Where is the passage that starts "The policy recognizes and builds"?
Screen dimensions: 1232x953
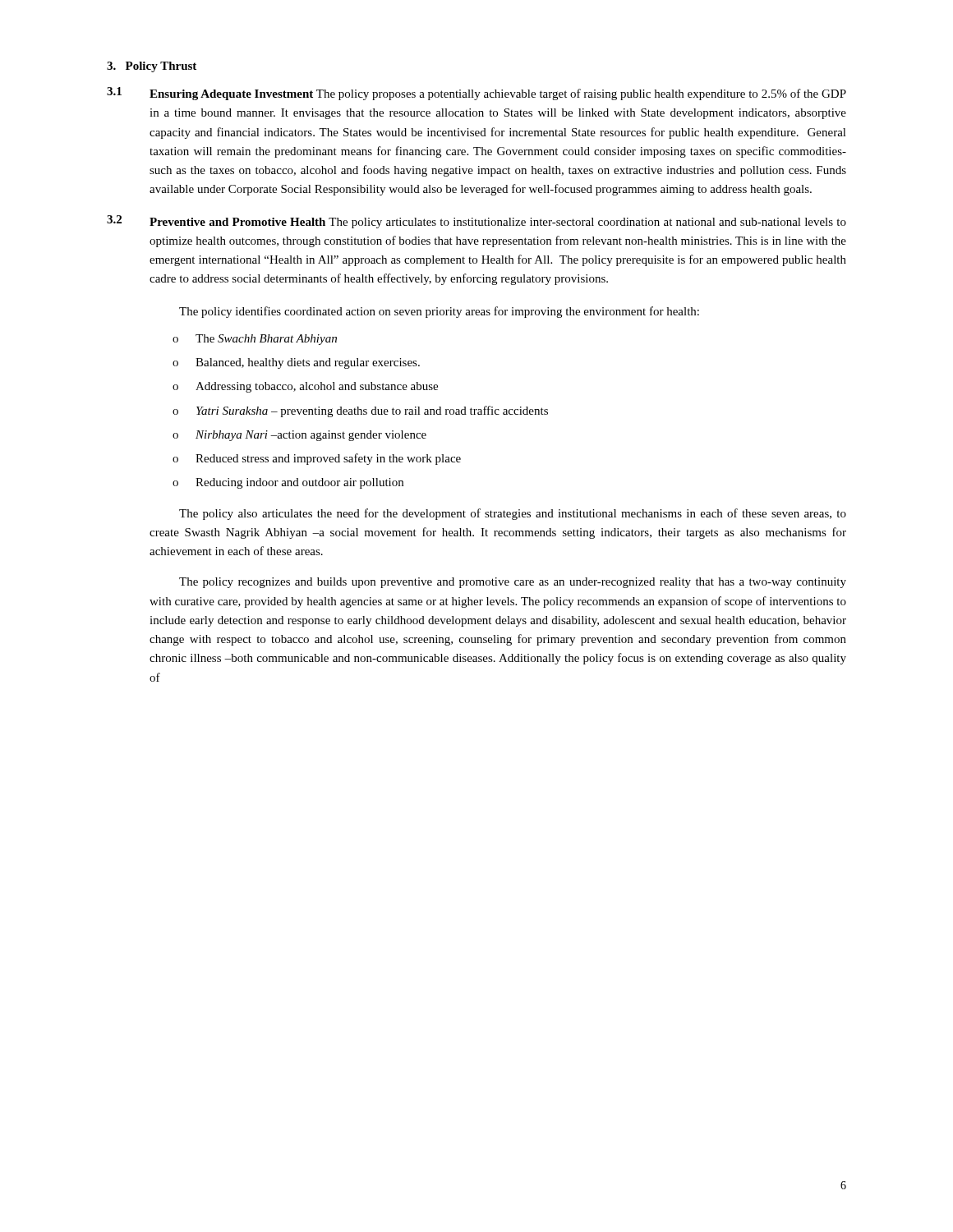pos(498,629)
